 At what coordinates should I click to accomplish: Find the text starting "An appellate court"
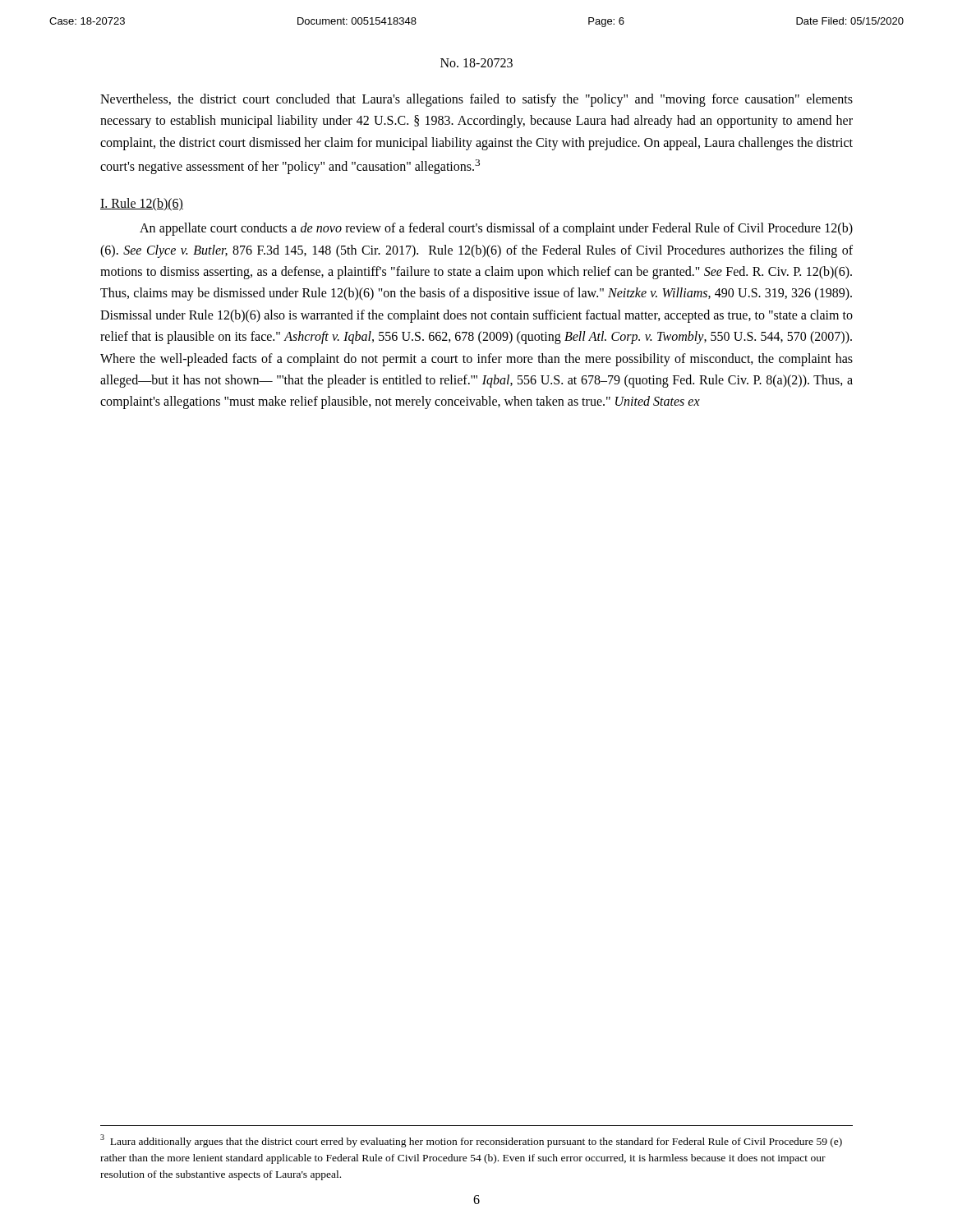[x=476, y=315]
